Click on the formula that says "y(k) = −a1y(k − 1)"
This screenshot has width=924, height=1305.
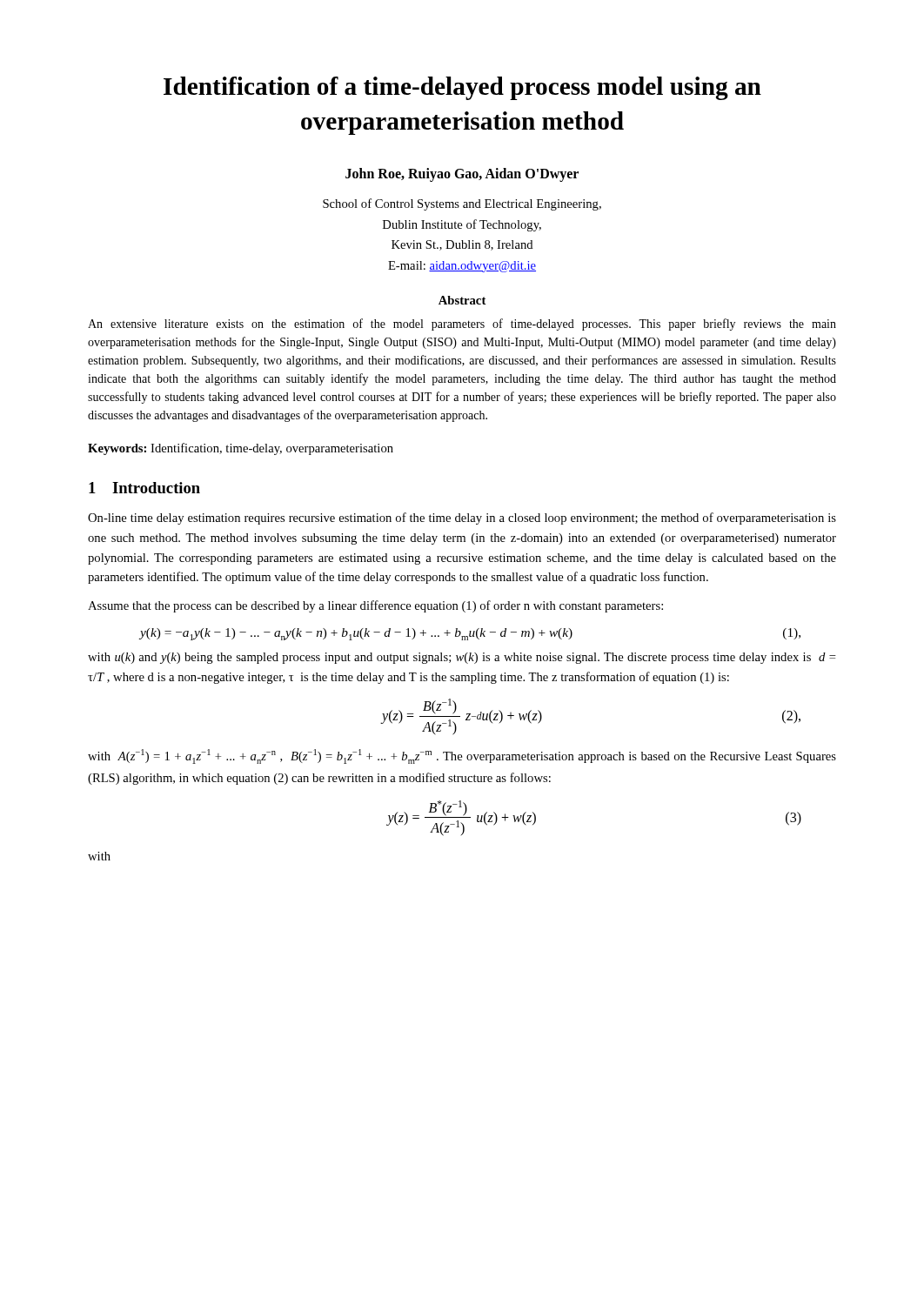[x=471, y=633]
